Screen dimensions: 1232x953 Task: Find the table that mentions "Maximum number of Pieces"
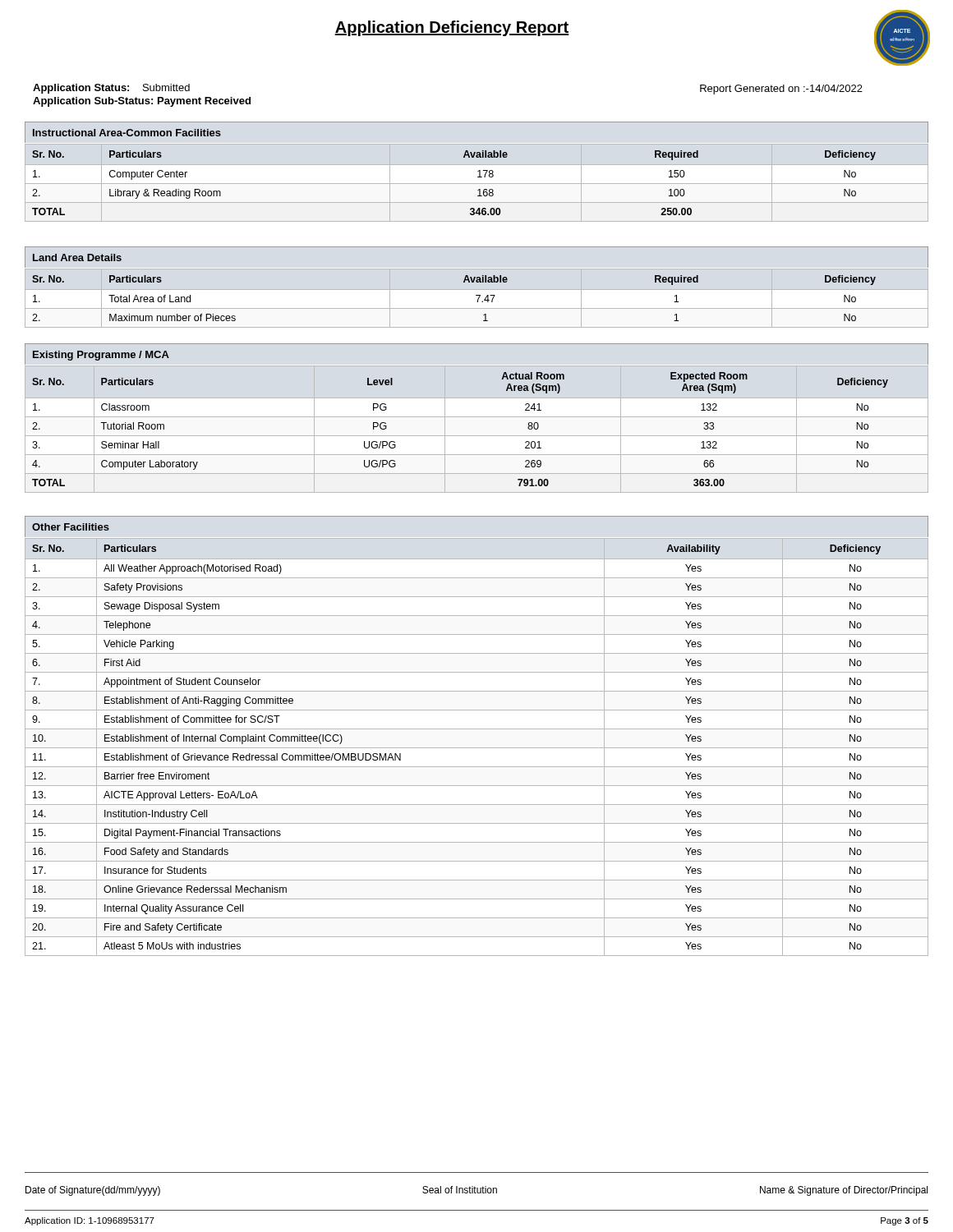[x=476, y=298]
